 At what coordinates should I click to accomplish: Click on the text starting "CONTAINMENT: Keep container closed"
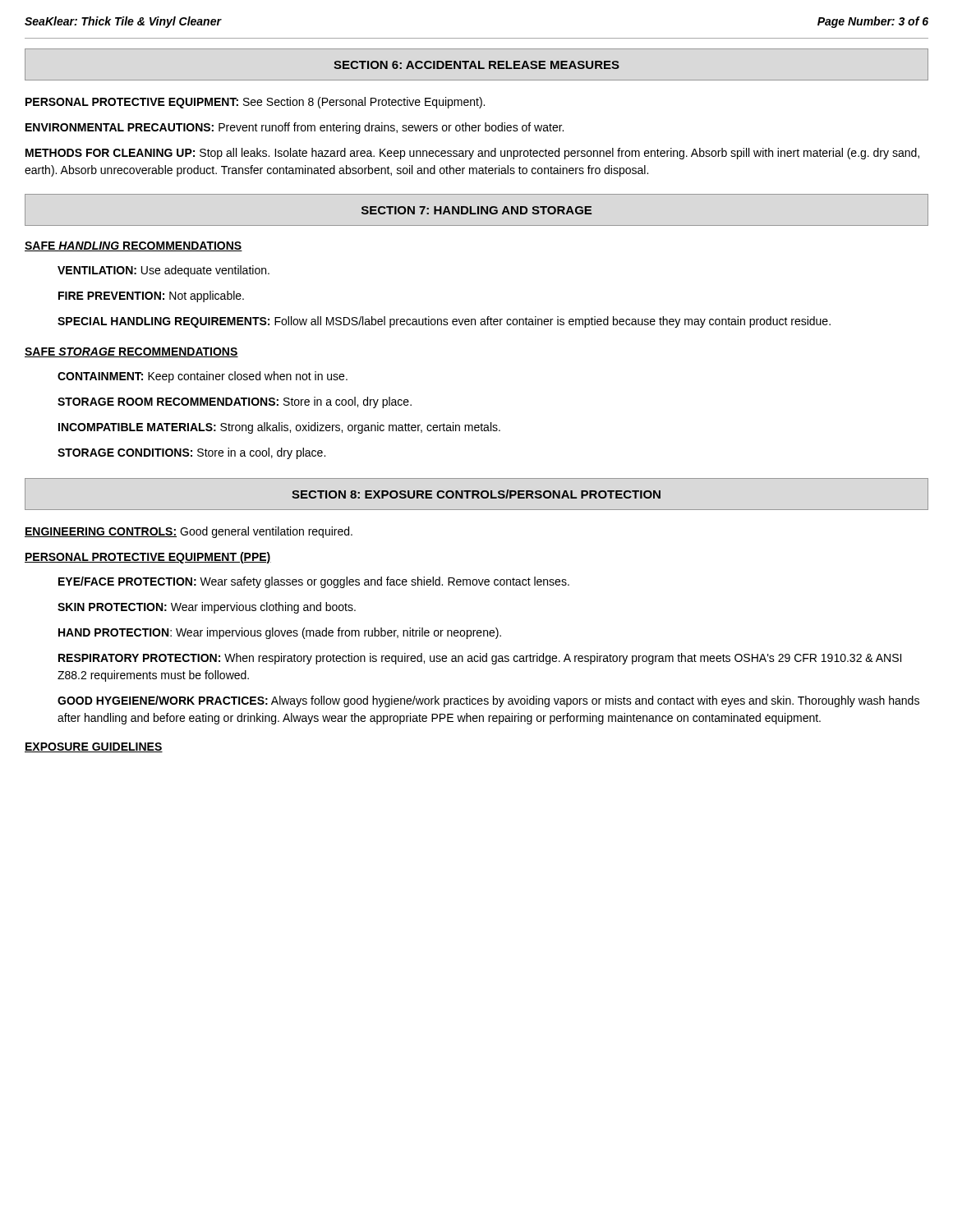[203, 376]
